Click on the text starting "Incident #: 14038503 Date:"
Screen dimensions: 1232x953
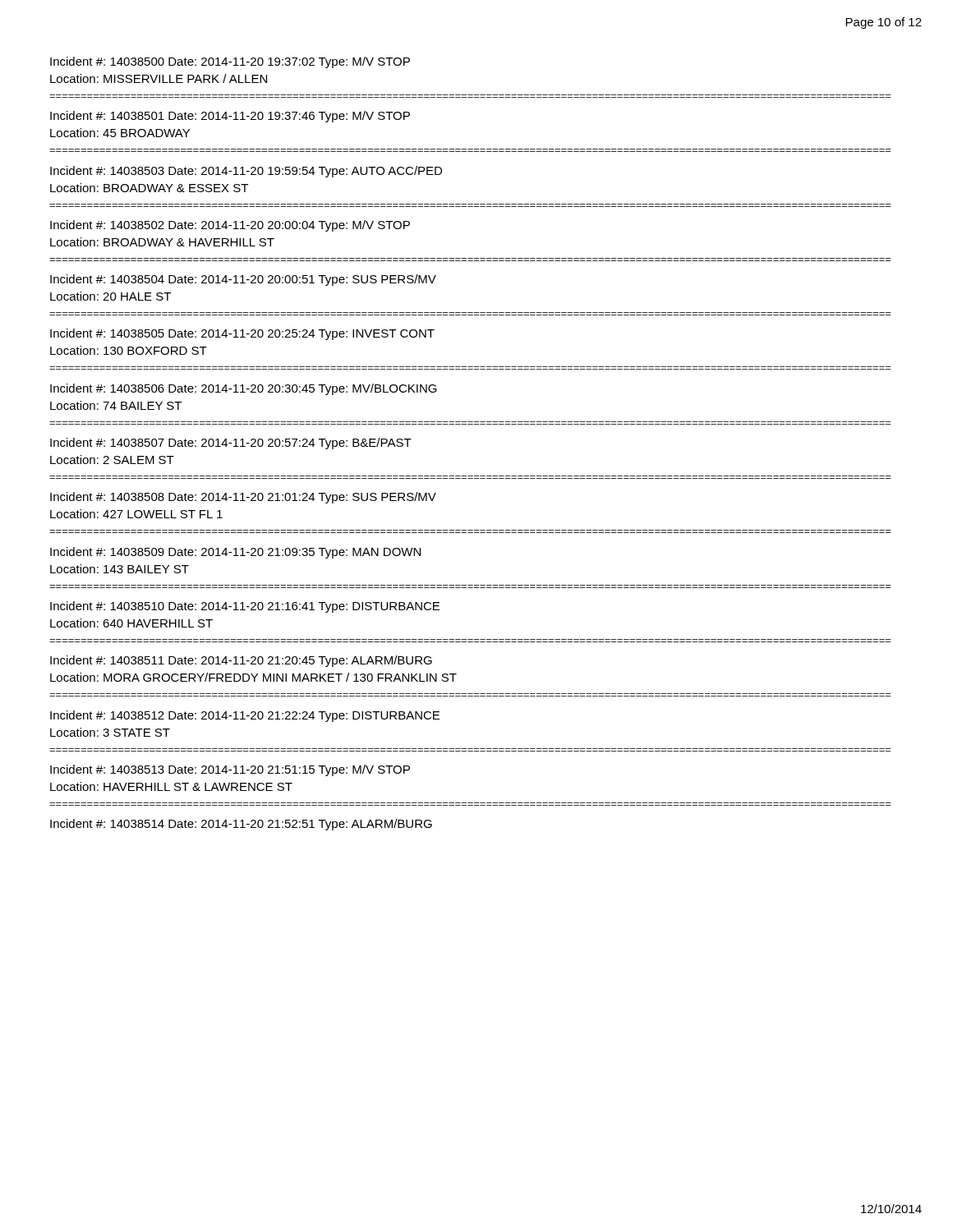pyautogui.click(x=246, y=172)
